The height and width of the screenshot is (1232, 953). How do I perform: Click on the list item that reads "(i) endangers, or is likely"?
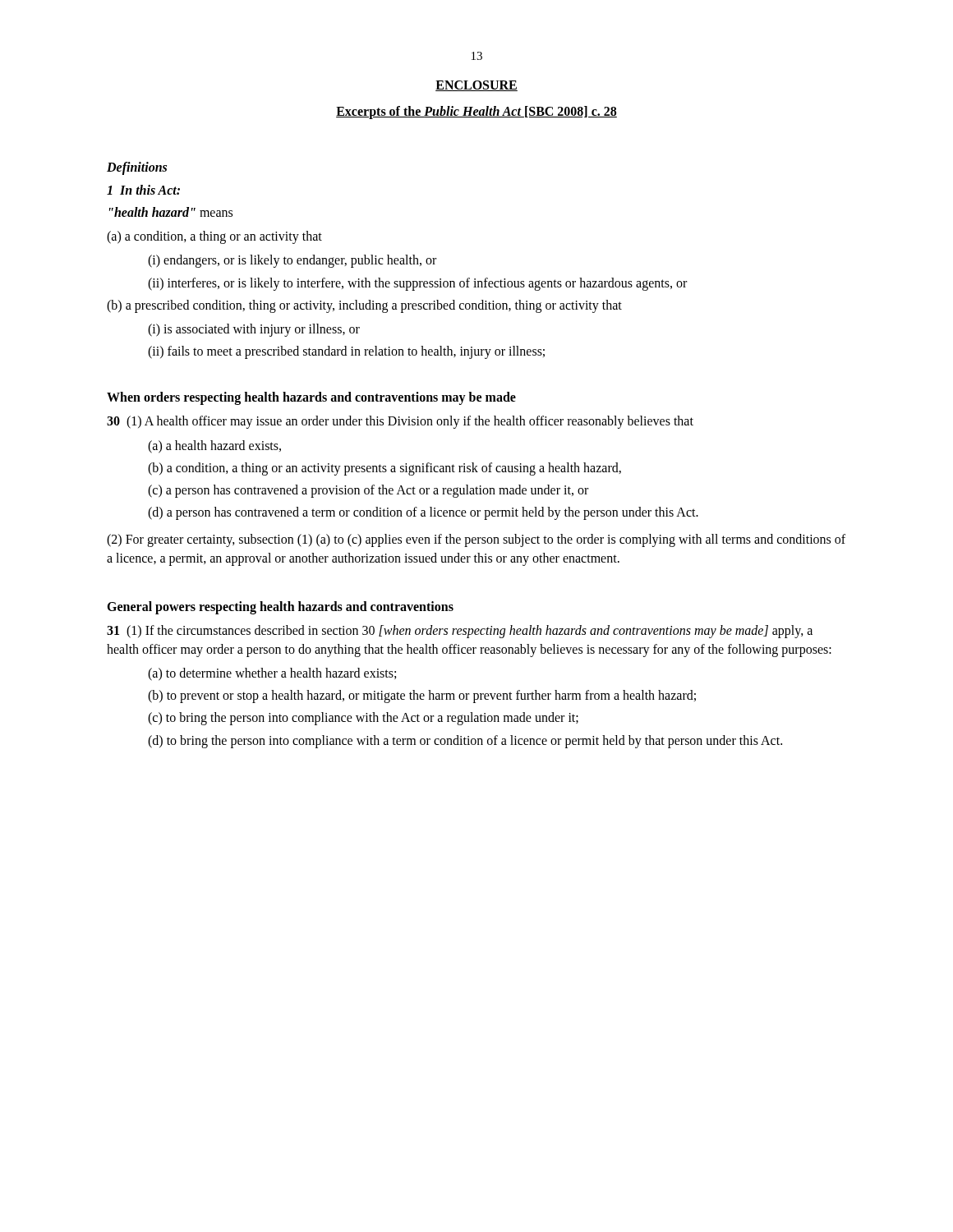(292, 260)
